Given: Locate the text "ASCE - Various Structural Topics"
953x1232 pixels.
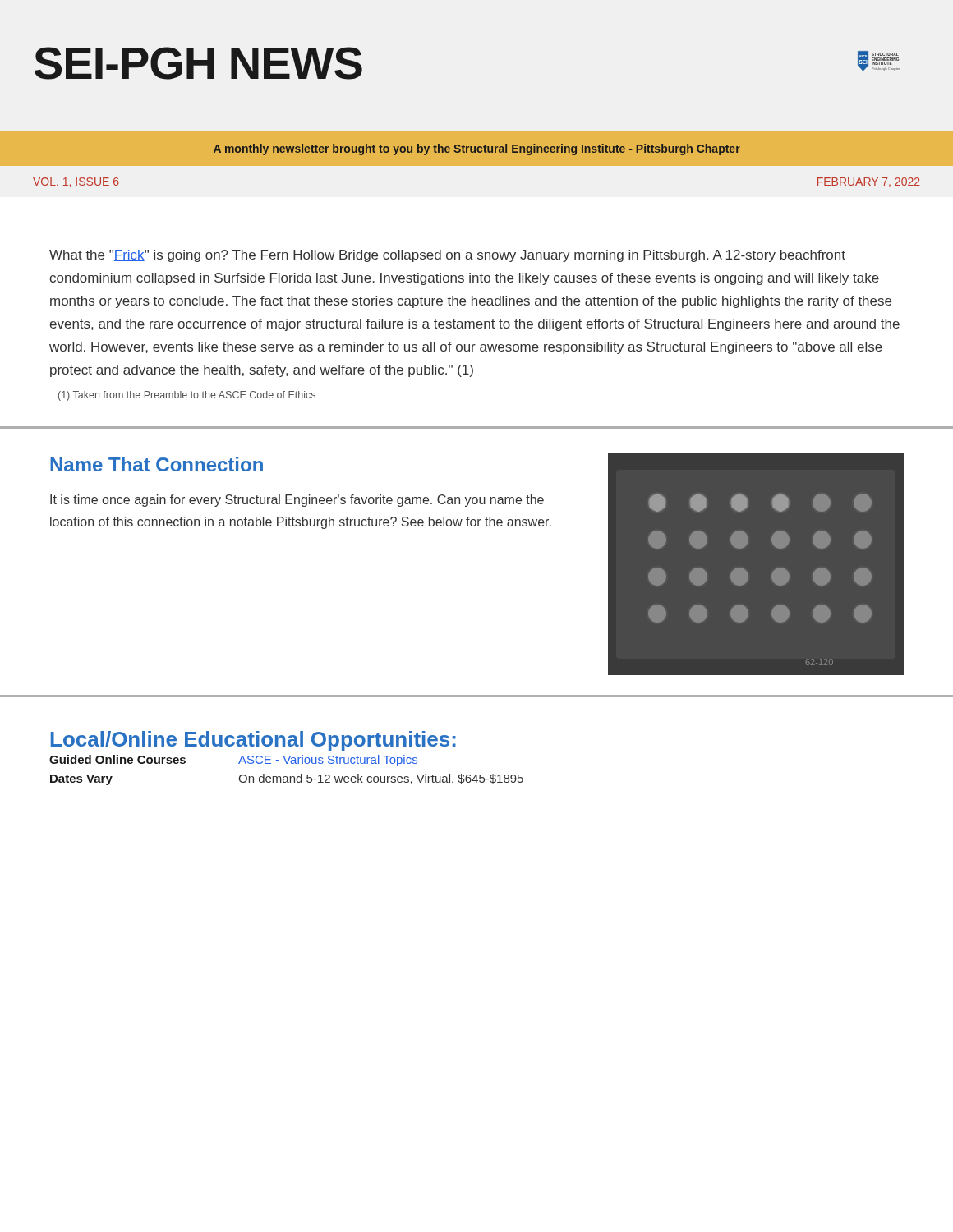Looking at the screenshot, I should pos(328,760).
